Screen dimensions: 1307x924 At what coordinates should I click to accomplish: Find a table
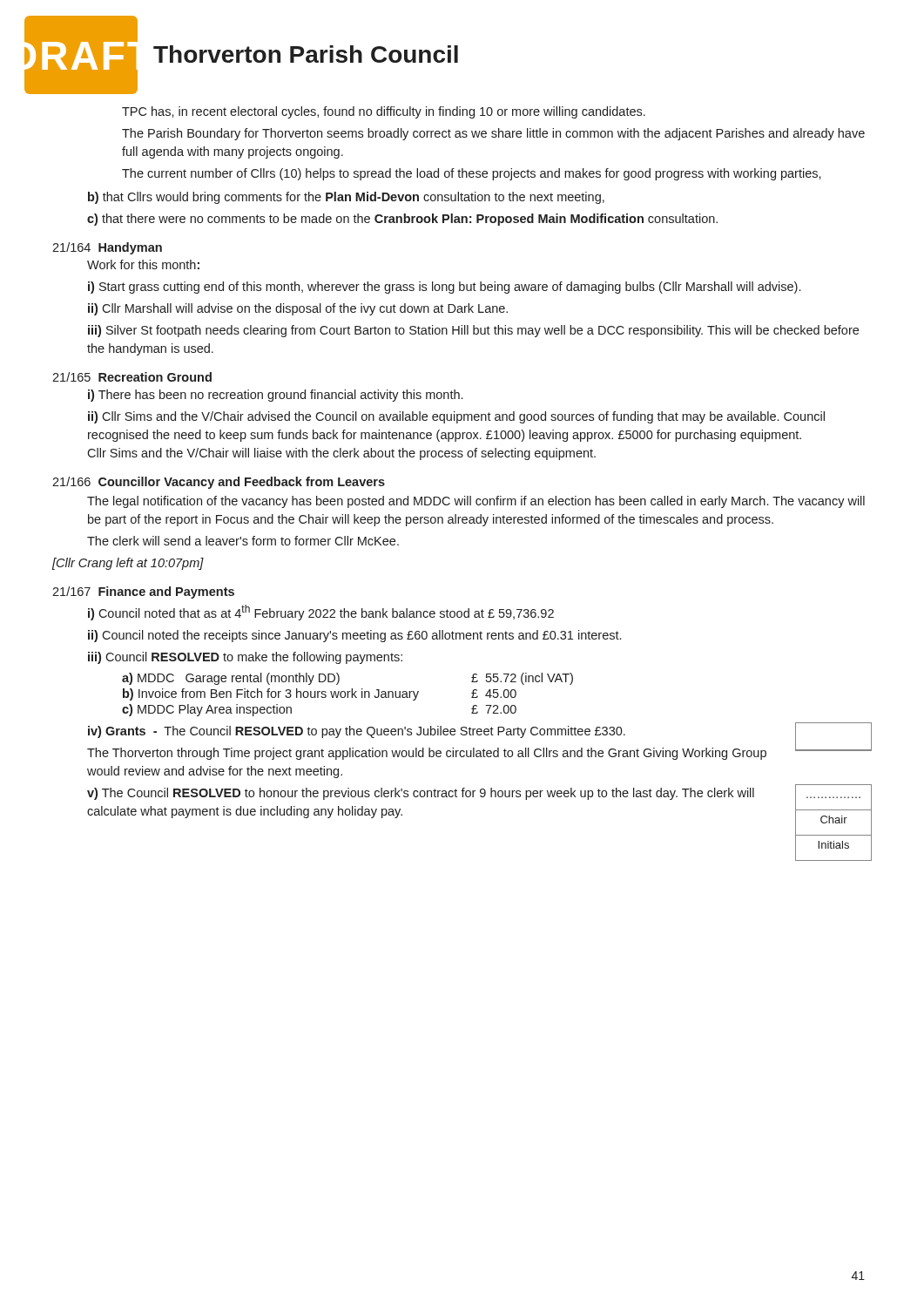tap(497, 694)
